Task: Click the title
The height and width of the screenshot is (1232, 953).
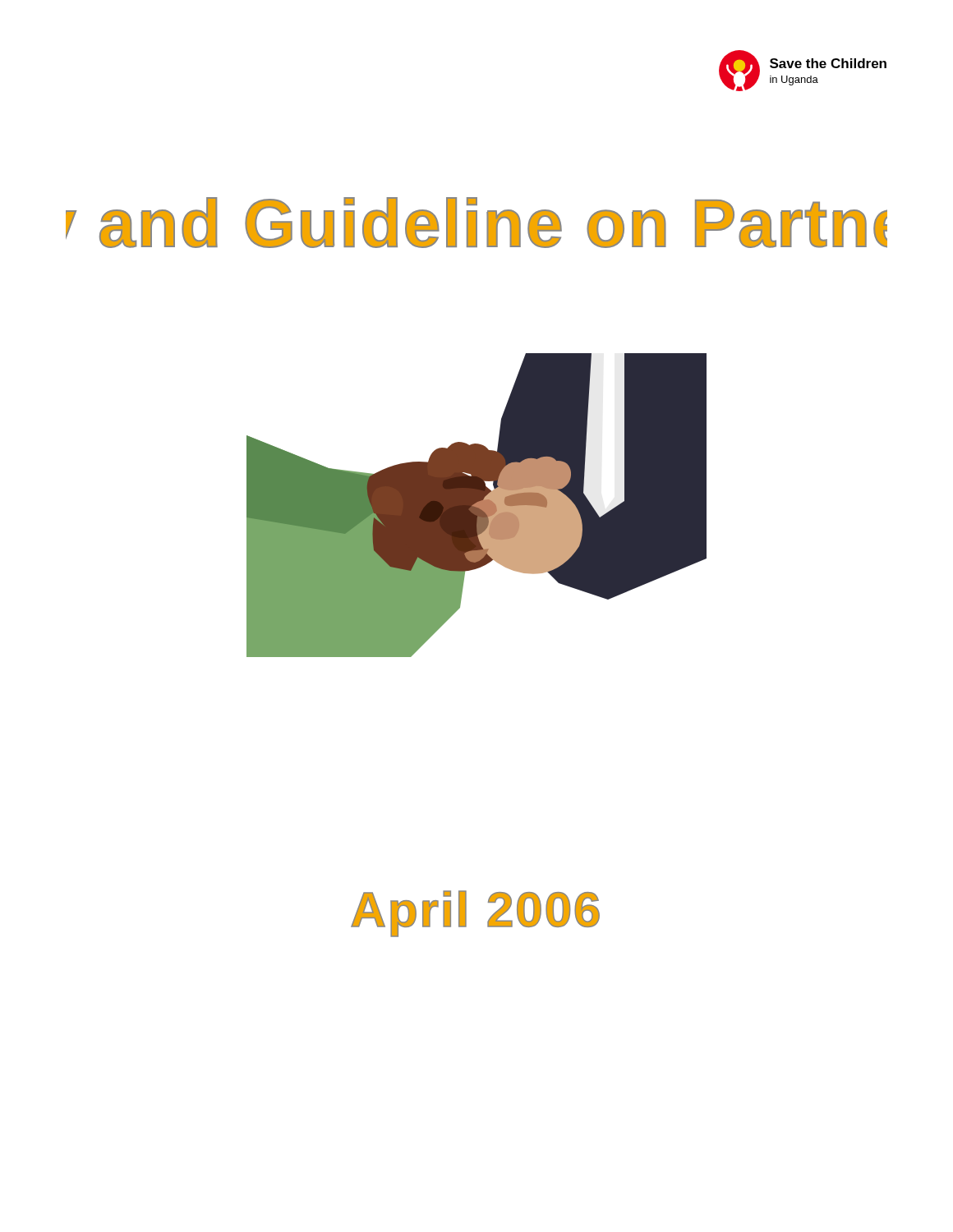Action: (476, 218)
